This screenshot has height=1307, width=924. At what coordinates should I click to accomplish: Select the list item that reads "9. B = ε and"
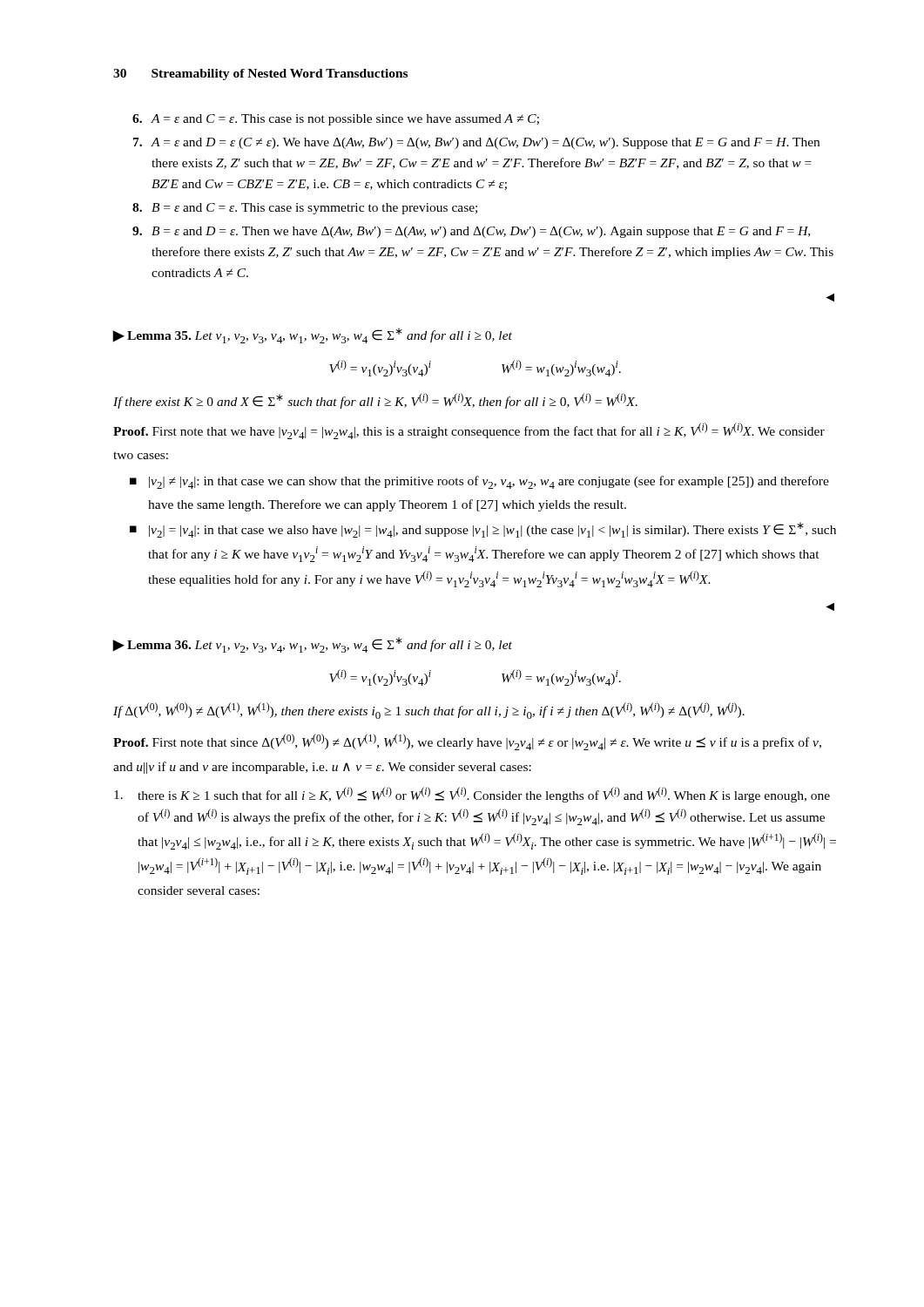click(485, 252)
